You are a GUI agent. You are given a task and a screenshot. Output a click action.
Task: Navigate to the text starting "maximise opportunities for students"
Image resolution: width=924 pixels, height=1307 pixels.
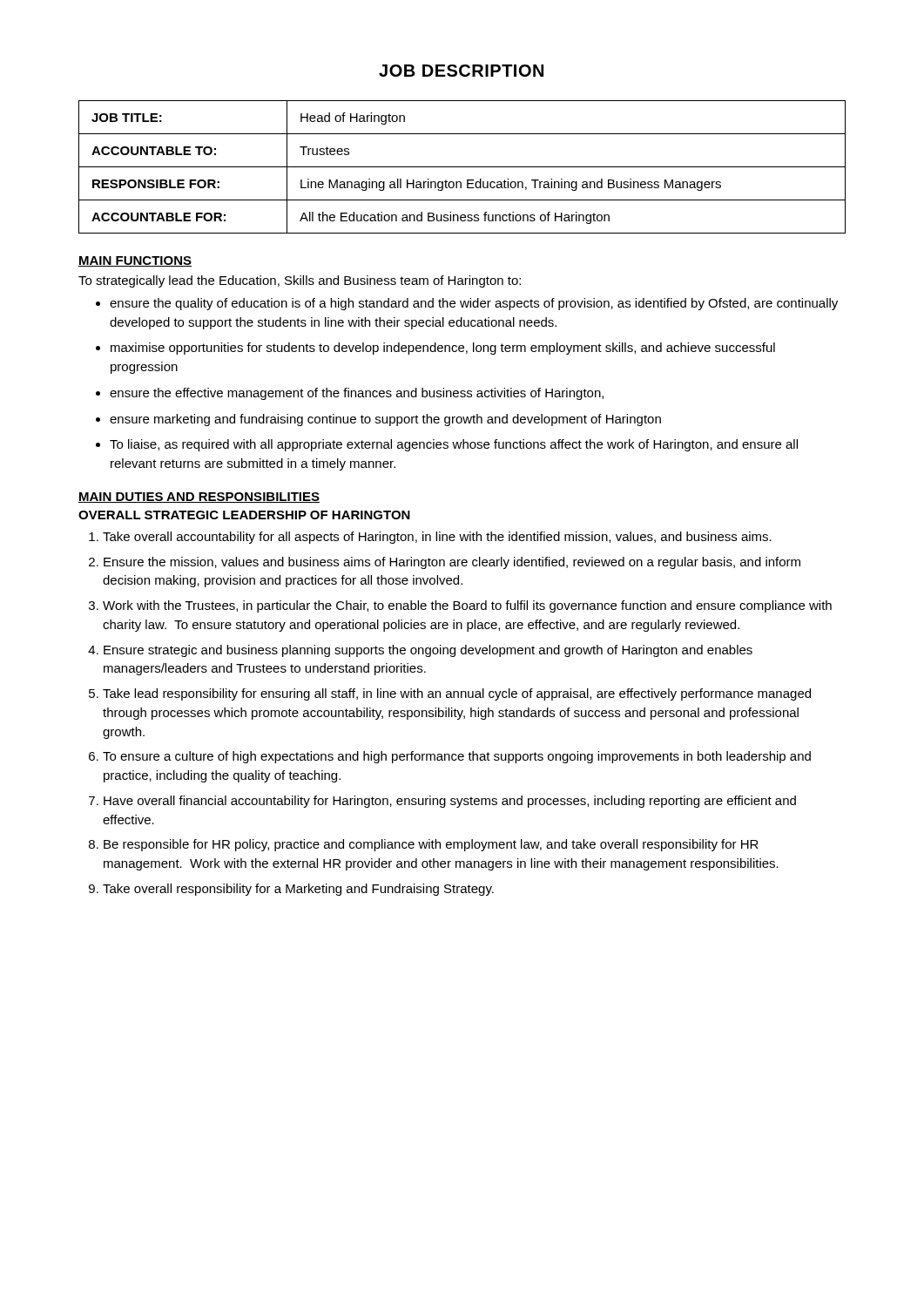pyautogui.click(x=462, y=357)
